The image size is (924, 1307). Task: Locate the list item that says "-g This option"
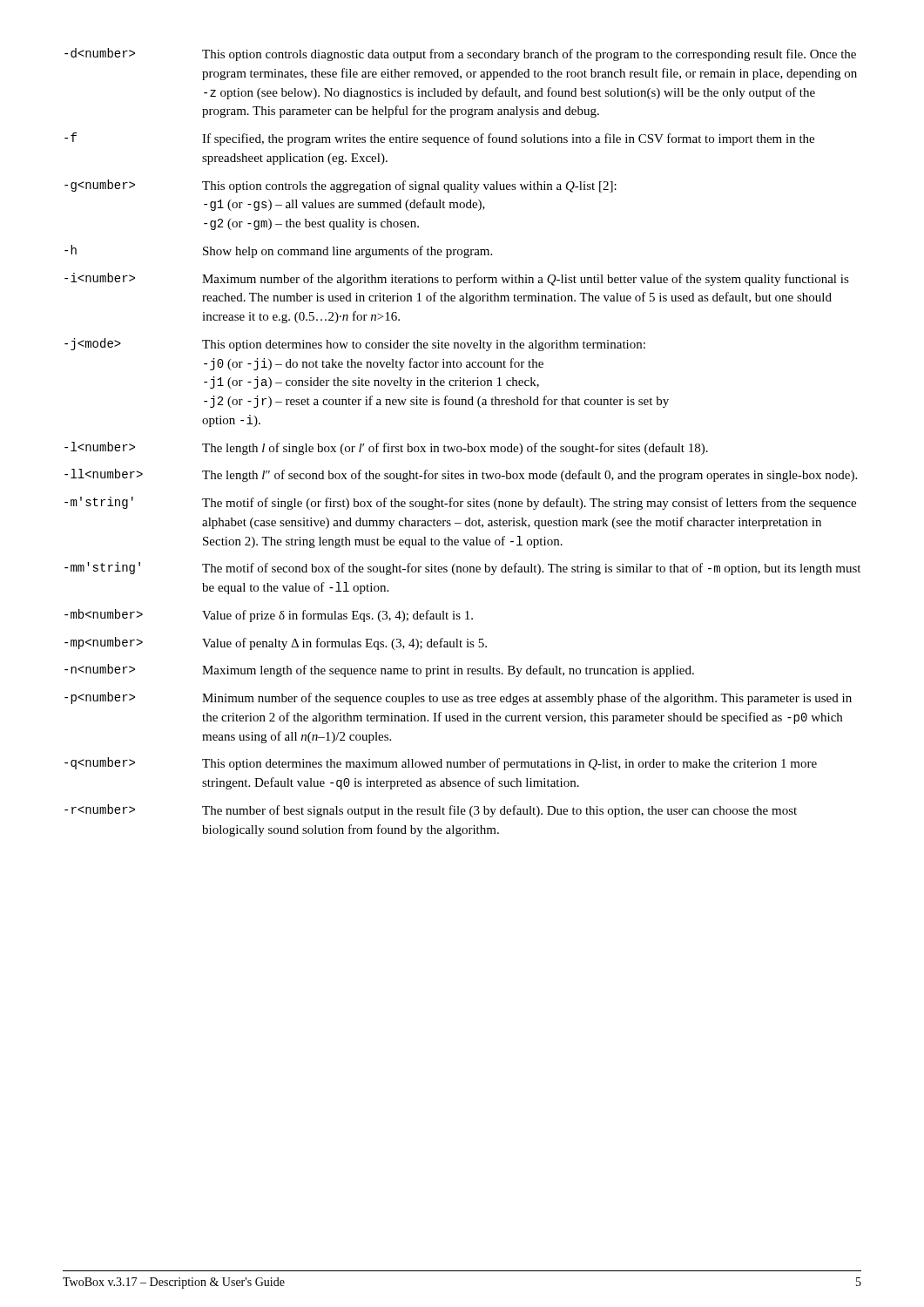462,205
